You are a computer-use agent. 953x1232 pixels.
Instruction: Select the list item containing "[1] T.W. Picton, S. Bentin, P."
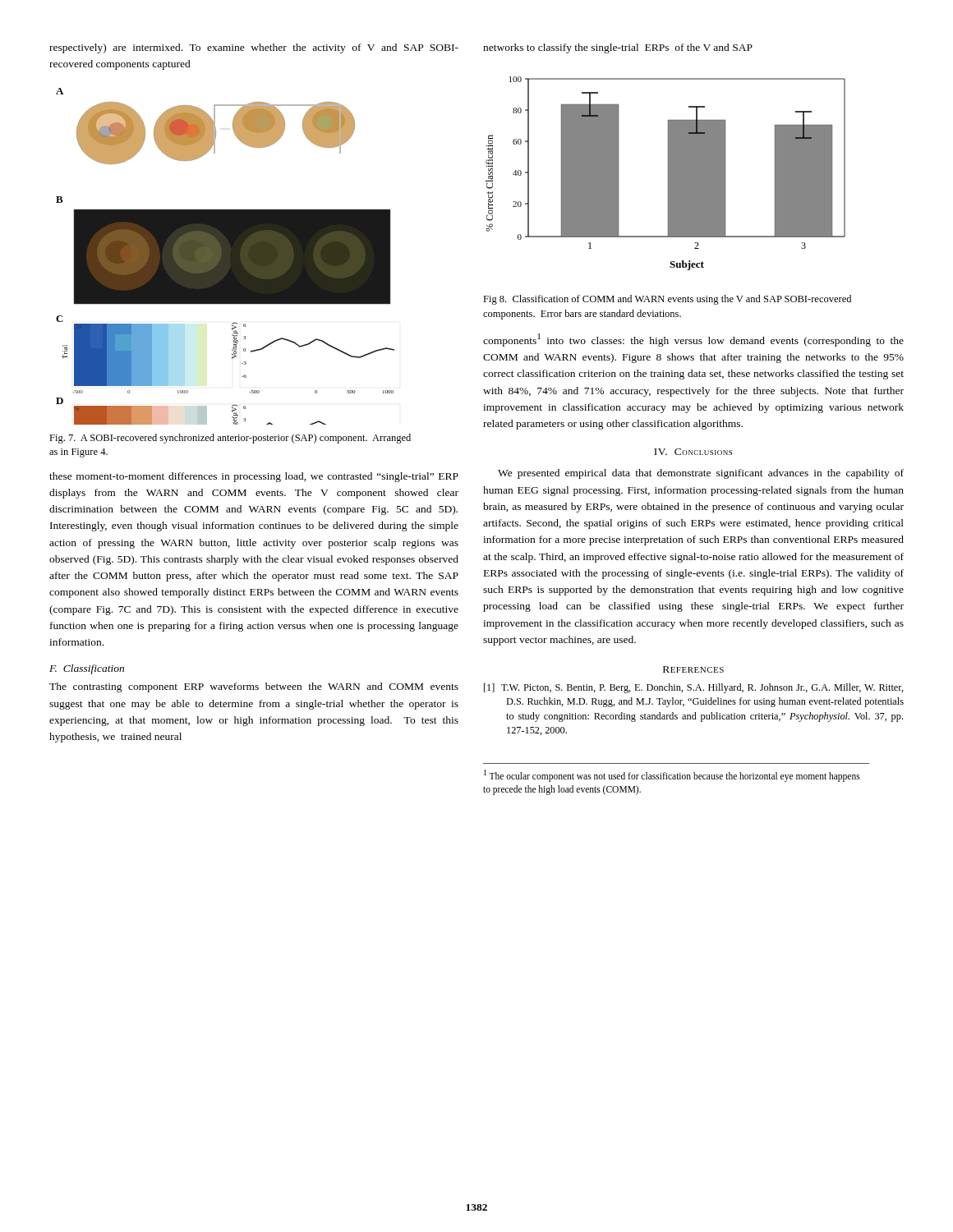pos(693,709)
